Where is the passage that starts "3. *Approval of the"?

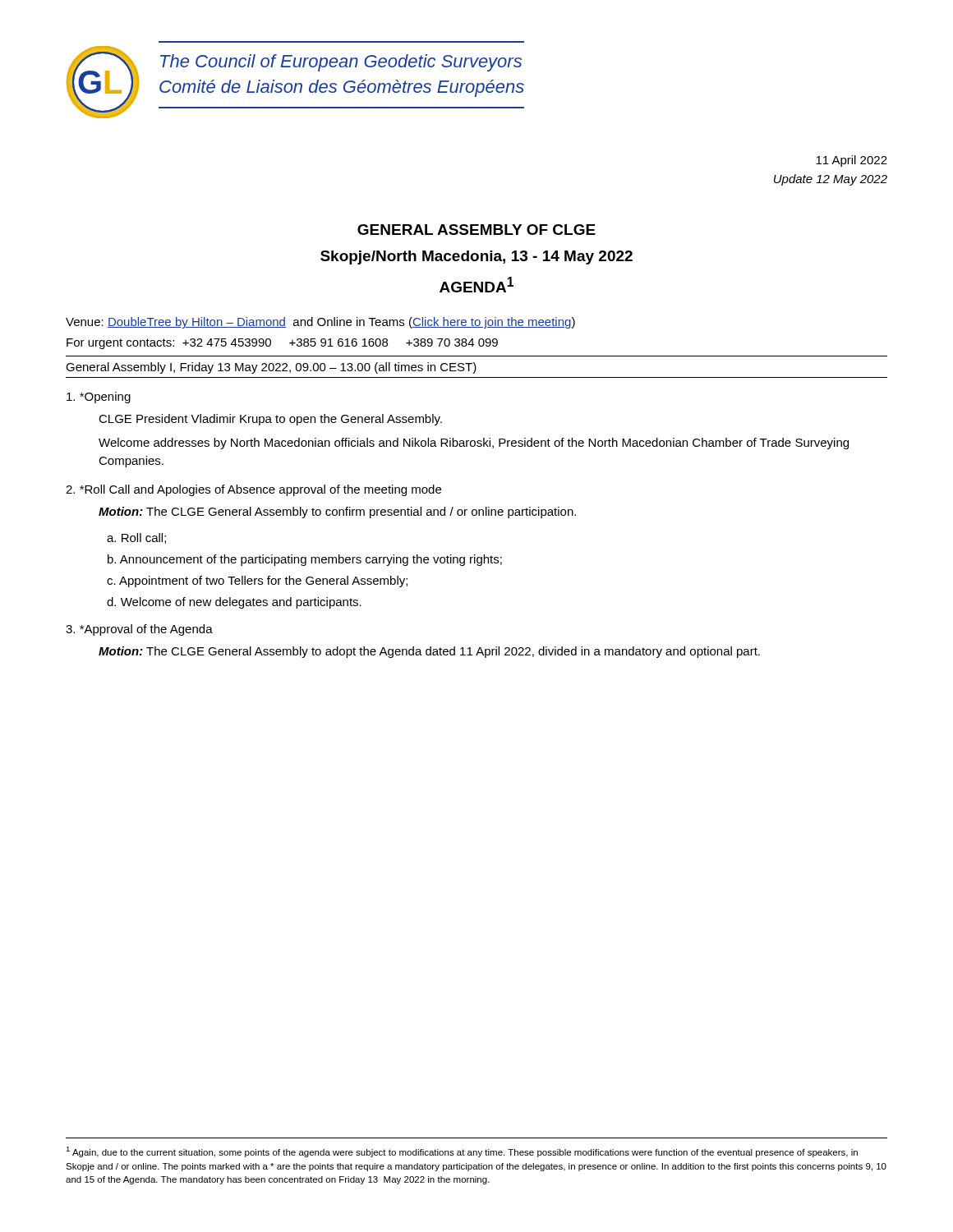(x=139, y=629)
